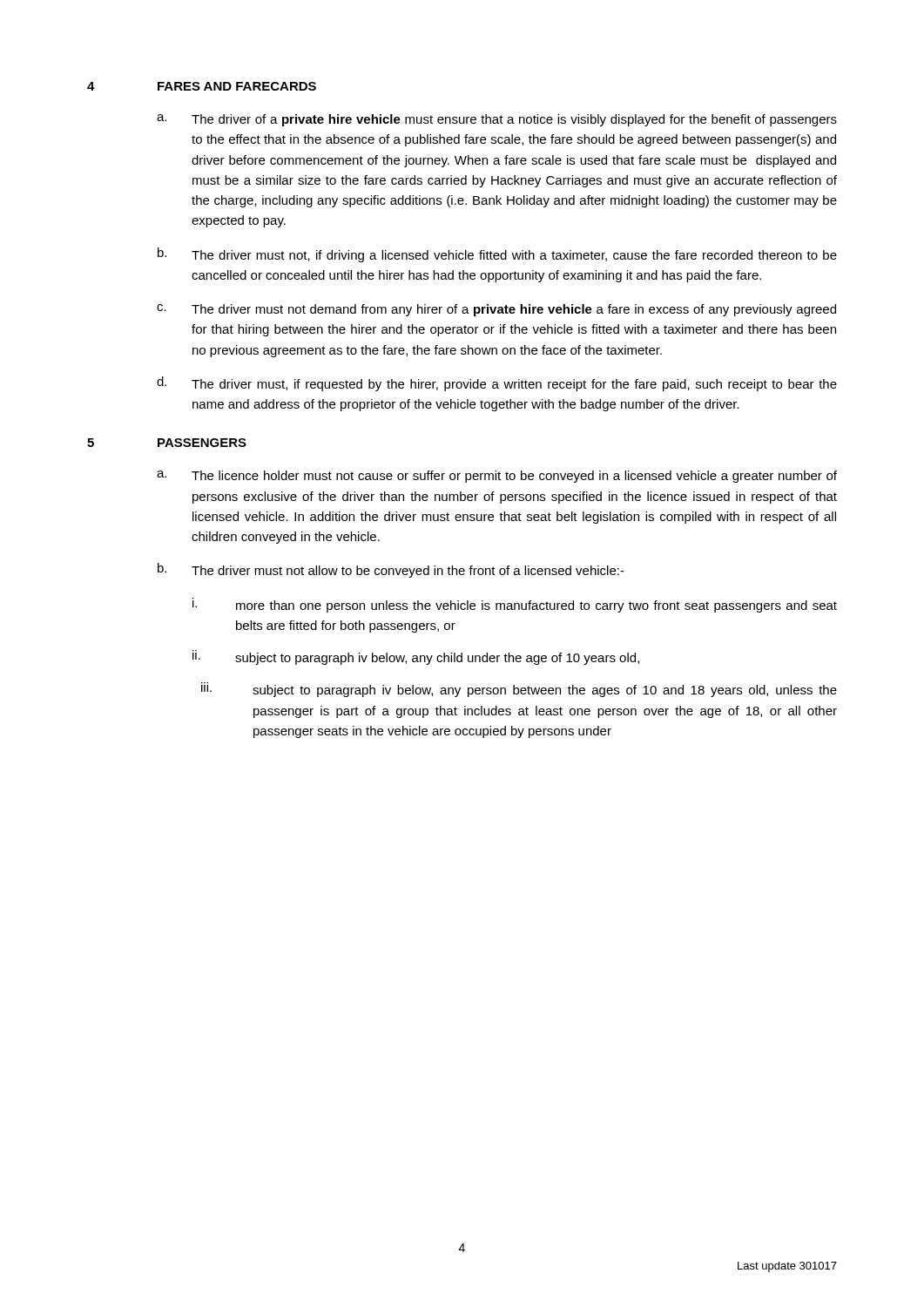Find the text block starting "c. The driver must not demand from"
This screenshot has width=924, height=1307.
[x=497, y=329]
